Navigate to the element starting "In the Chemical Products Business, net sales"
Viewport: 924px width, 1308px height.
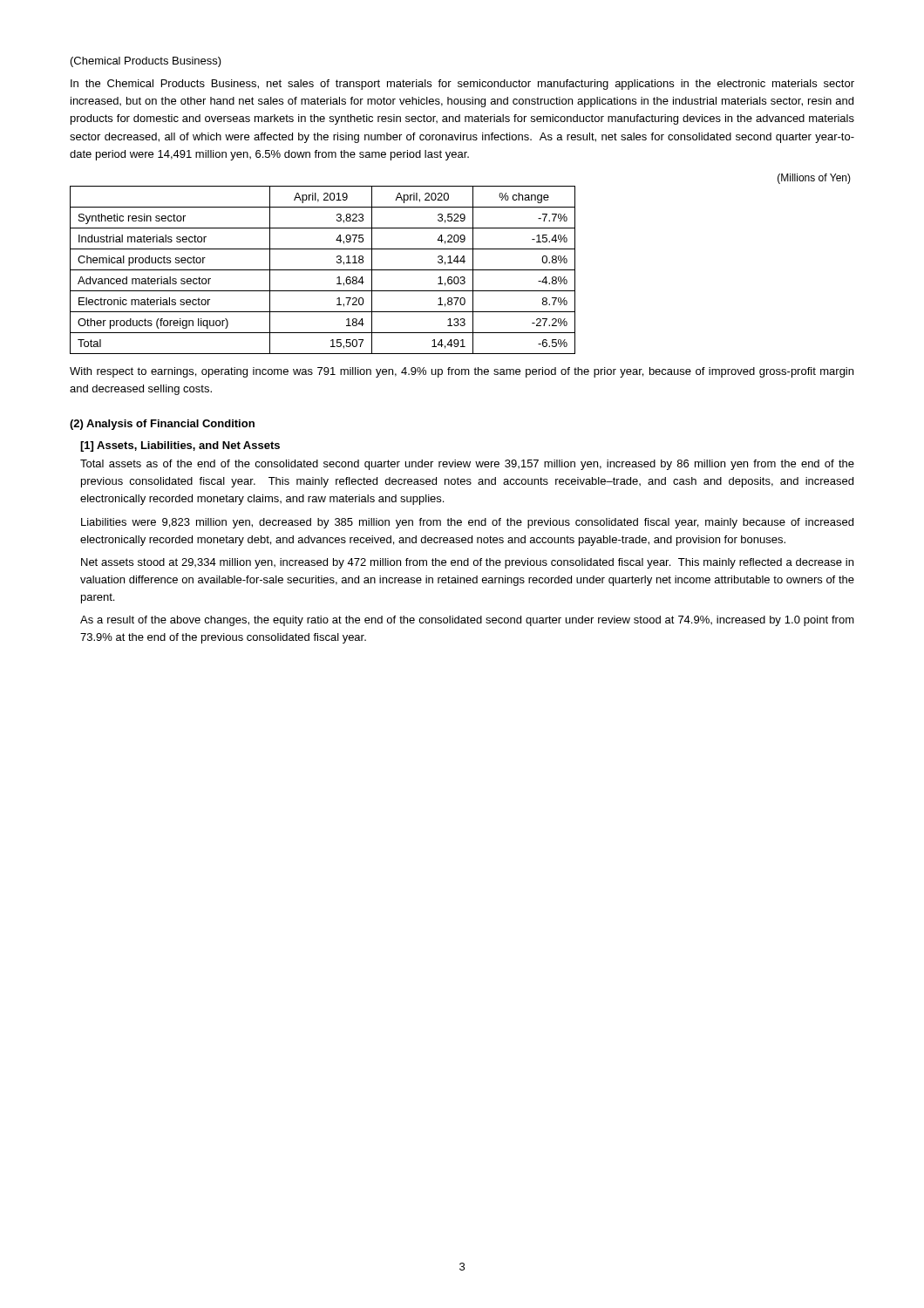462,119
